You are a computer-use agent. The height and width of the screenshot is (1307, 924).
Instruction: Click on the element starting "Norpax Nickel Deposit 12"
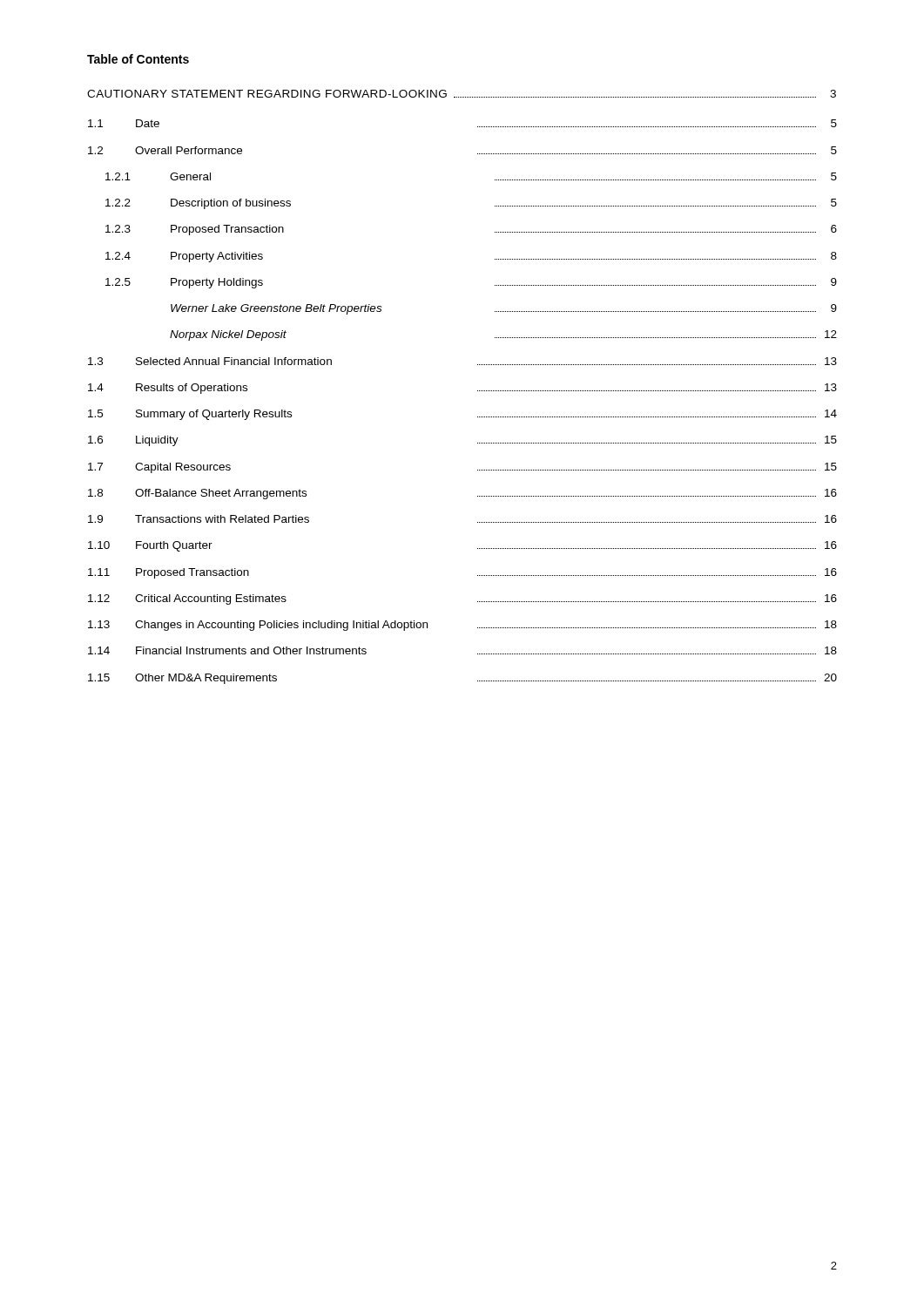pyautogui.click(x=503, y=335)
